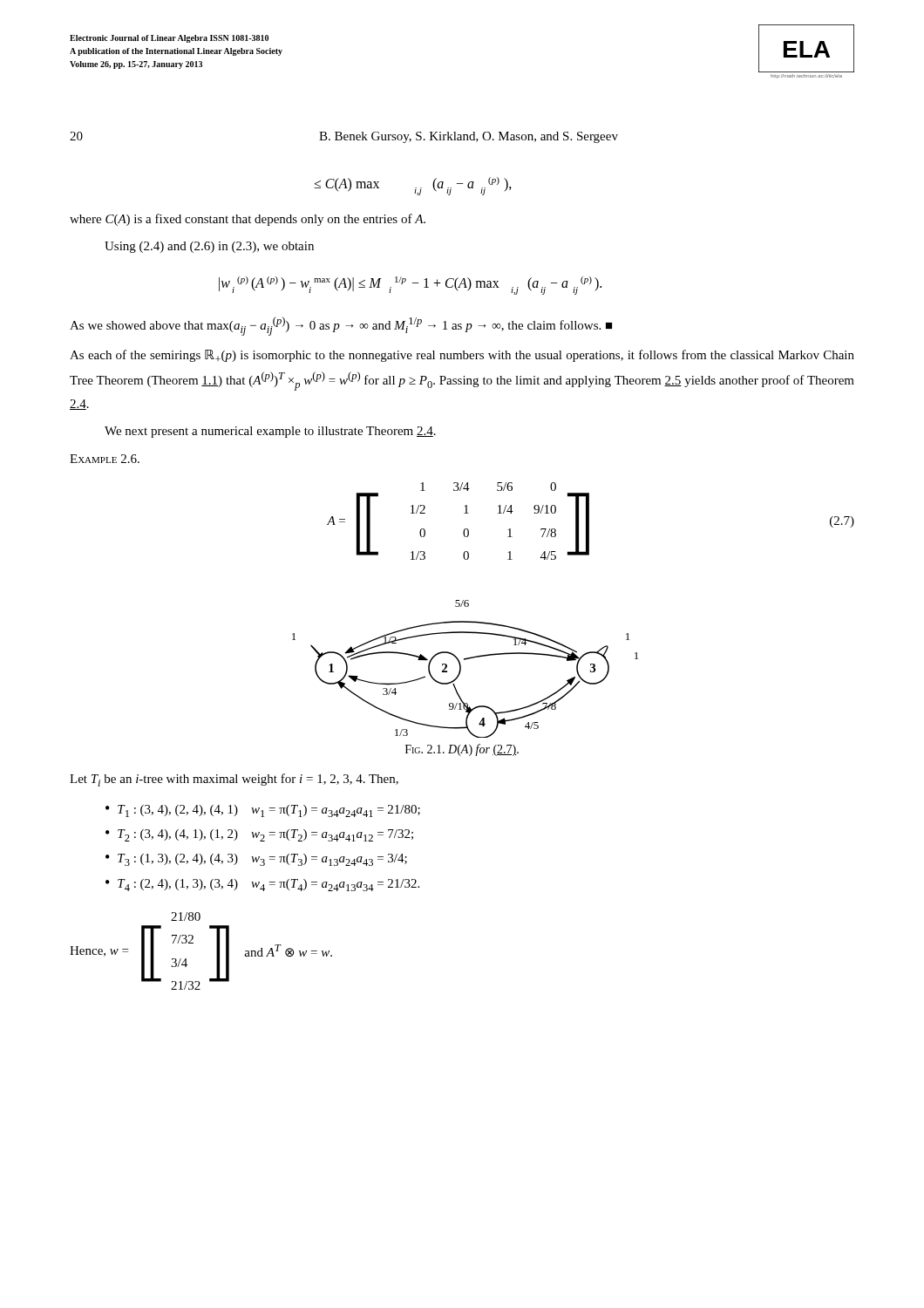Click on the formula that says "Hence, w = ⟦ 21/80 7/32"
Image resolution: width=924 pixels, height=1308 pixels.
(x=201, y=951)
